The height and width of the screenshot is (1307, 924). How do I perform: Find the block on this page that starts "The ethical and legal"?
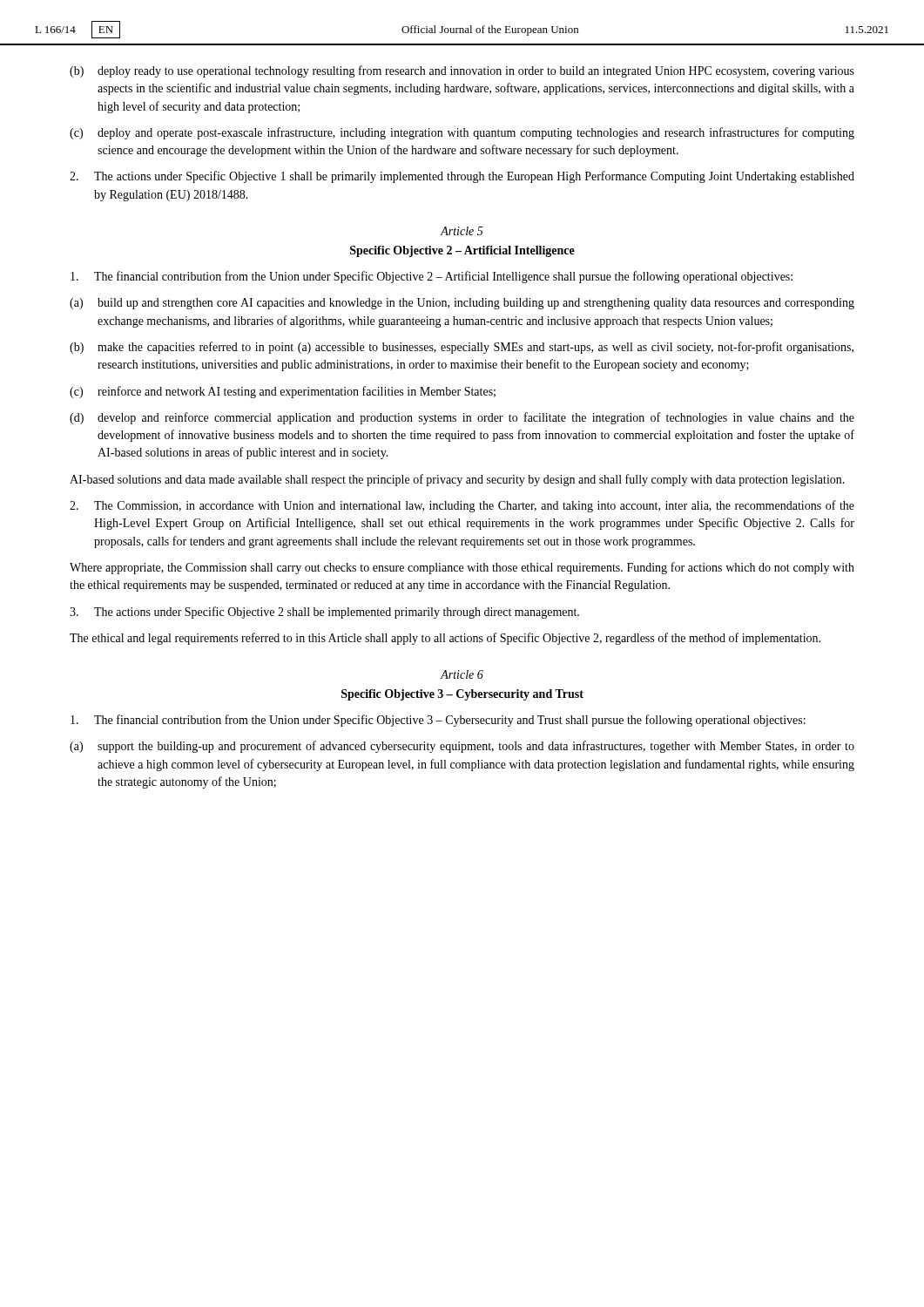click(x=445, y=638)
